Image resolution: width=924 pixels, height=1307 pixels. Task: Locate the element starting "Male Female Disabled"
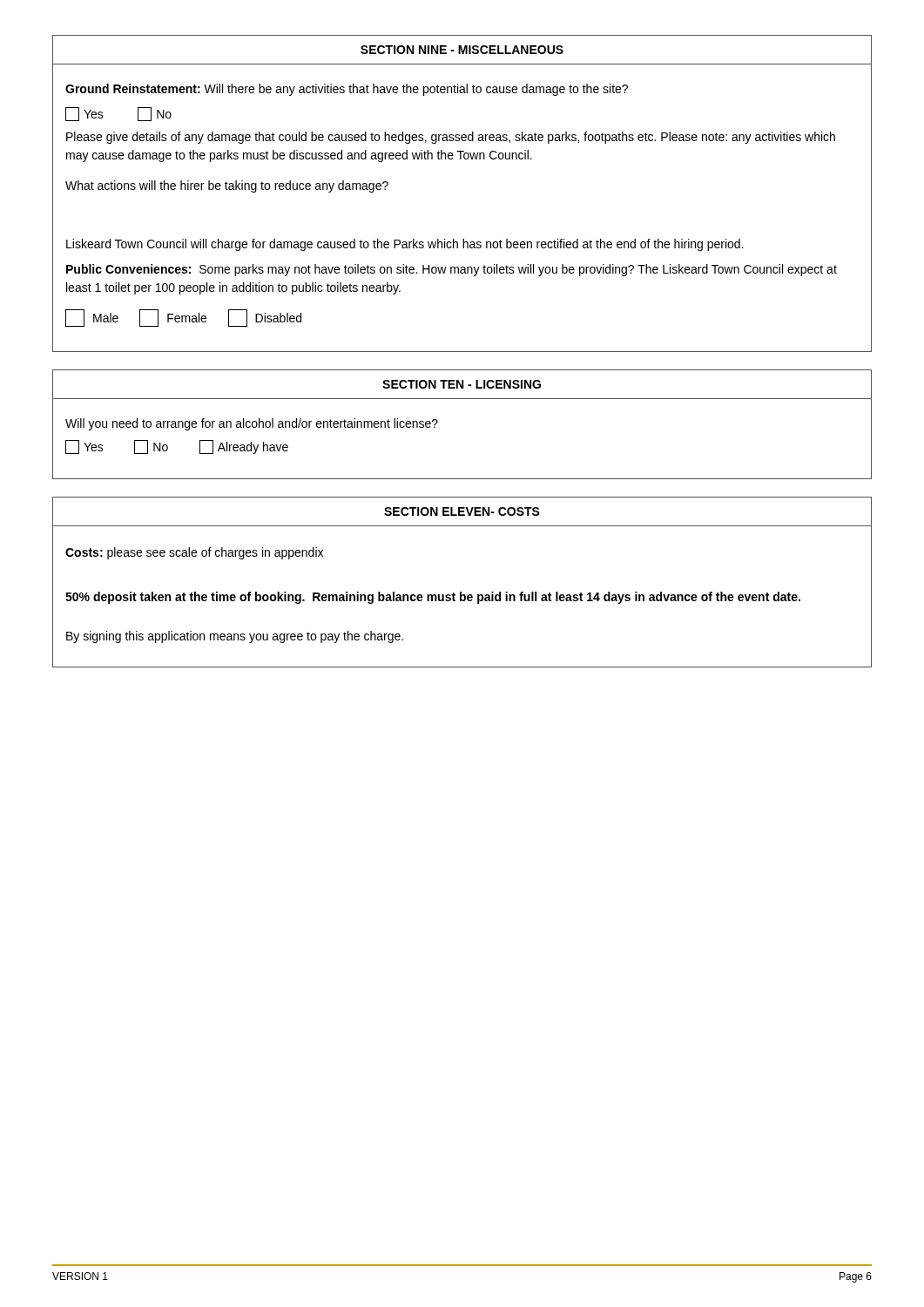pos(184,318)
